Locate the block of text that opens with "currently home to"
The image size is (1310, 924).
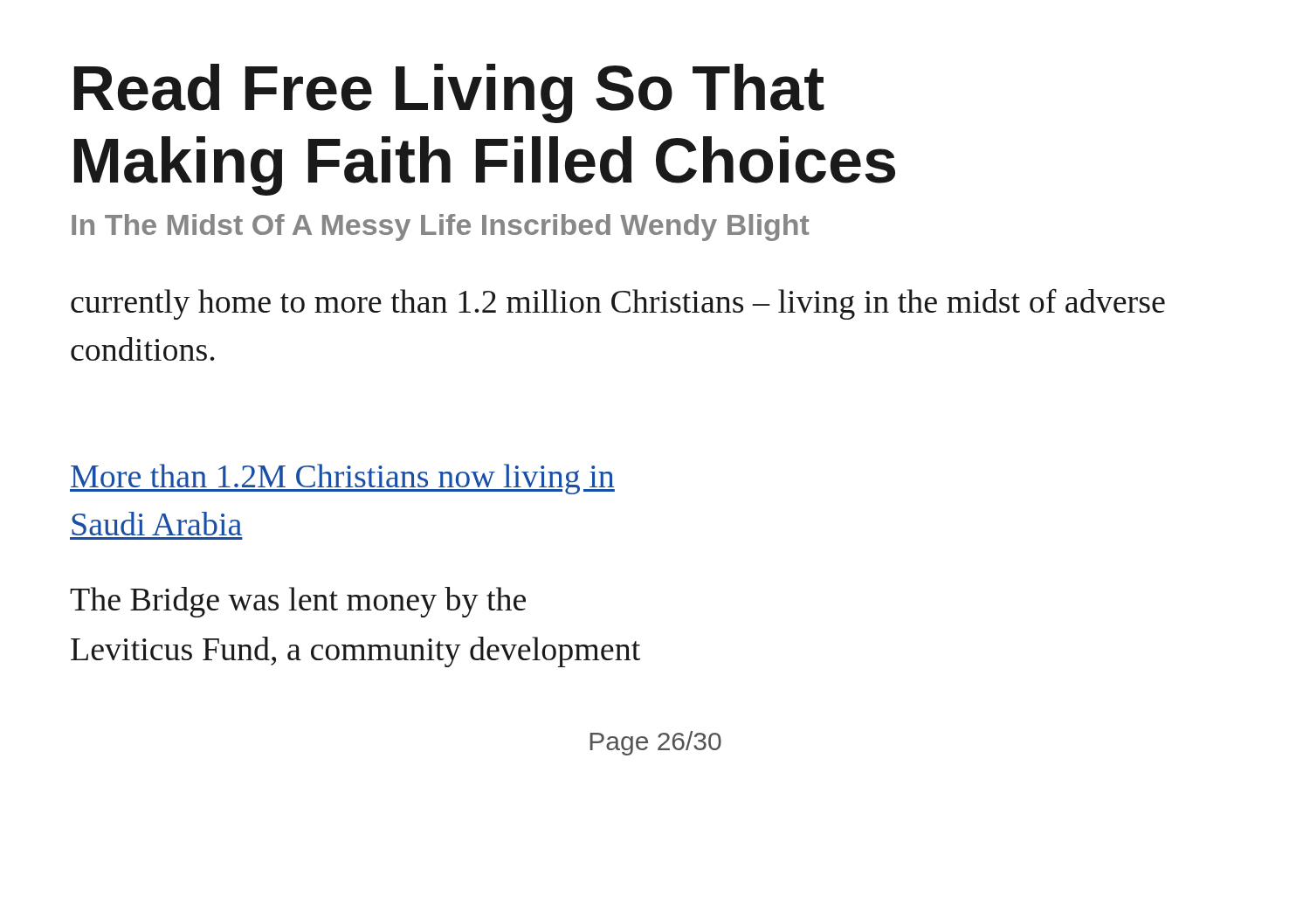655,326
